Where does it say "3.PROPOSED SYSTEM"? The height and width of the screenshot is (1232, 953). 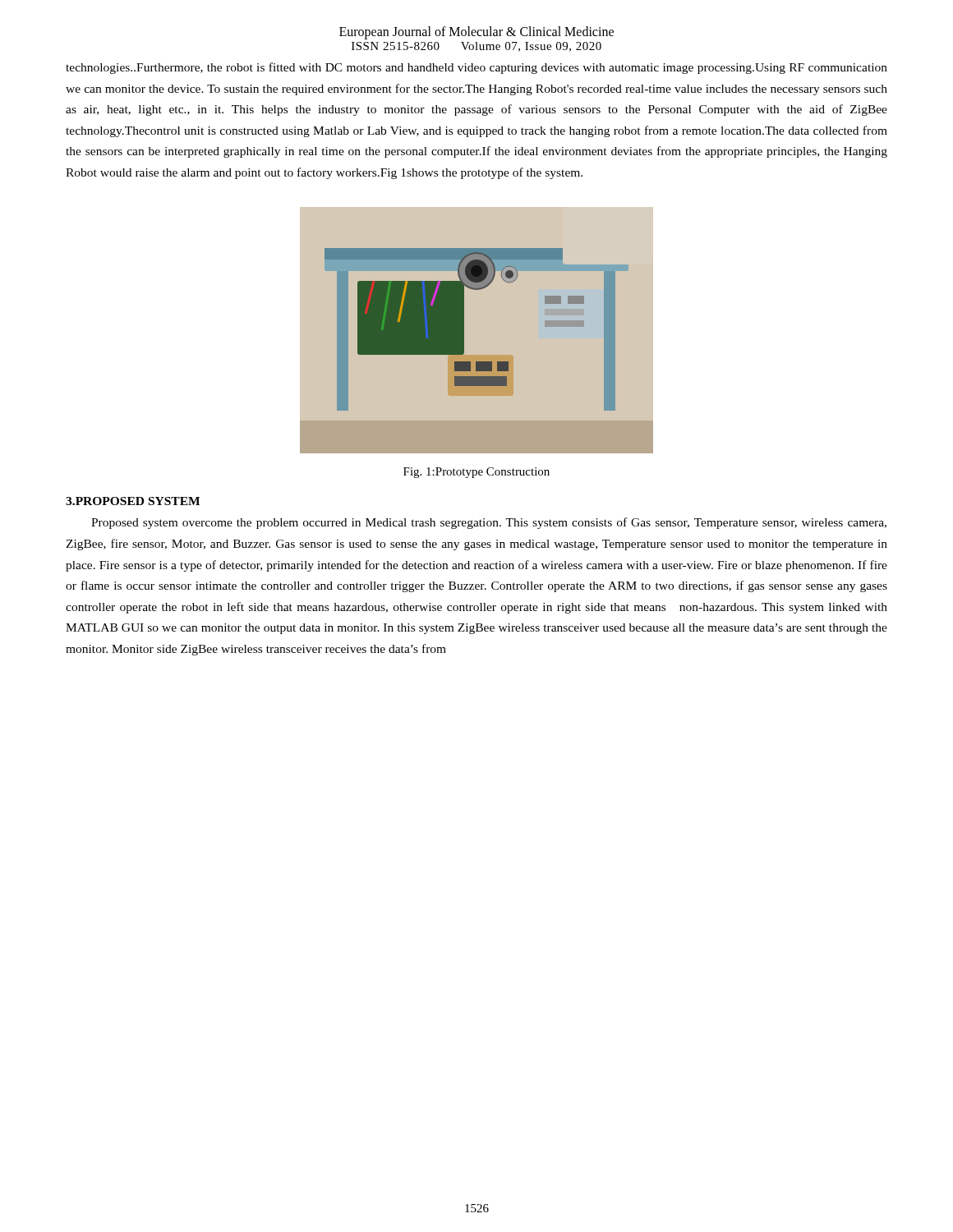tap(133, 501)
